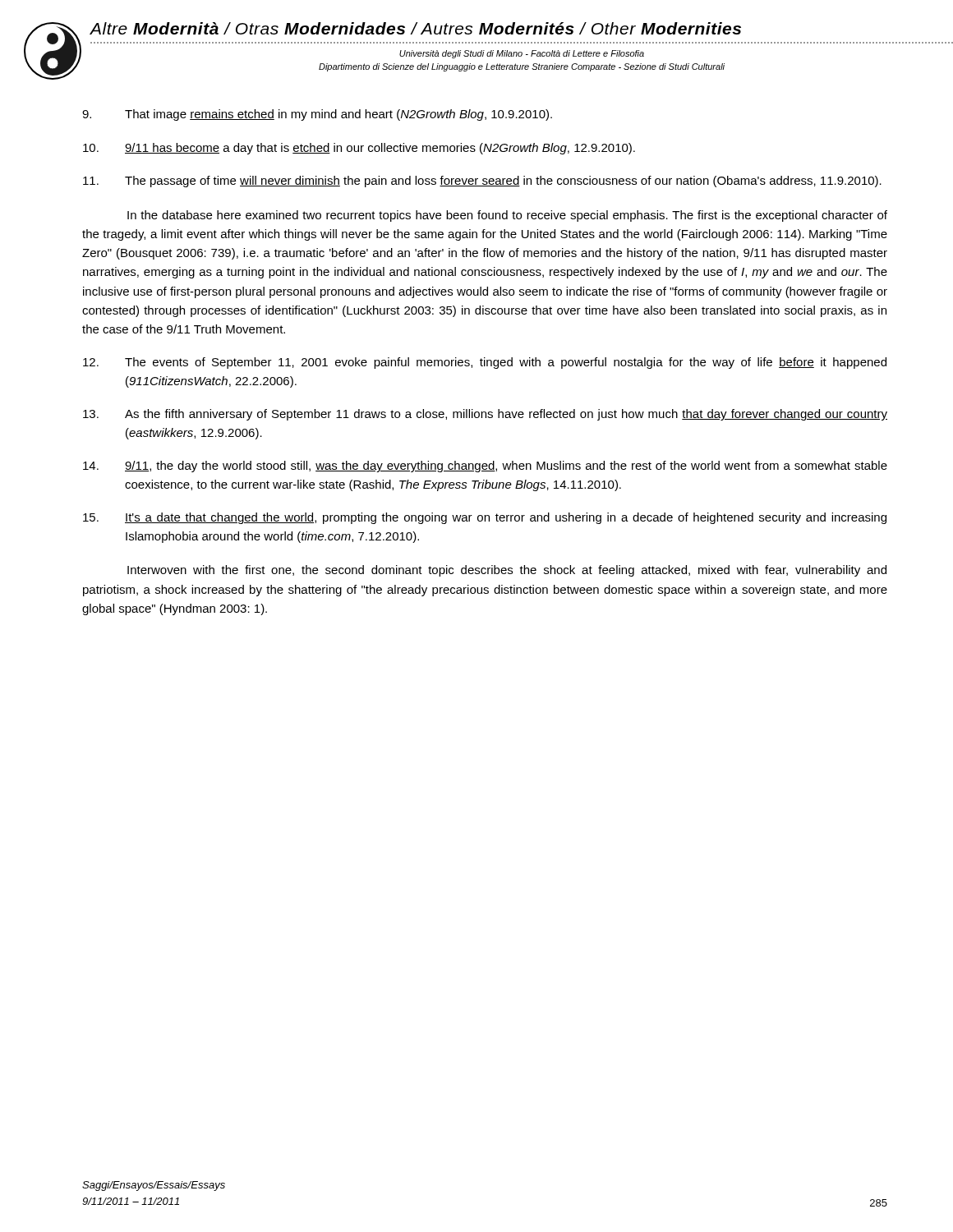This screenshot has height=1232, width=953.
Task: Navigate to the element starting "In the database"
Action: (485, 272)
